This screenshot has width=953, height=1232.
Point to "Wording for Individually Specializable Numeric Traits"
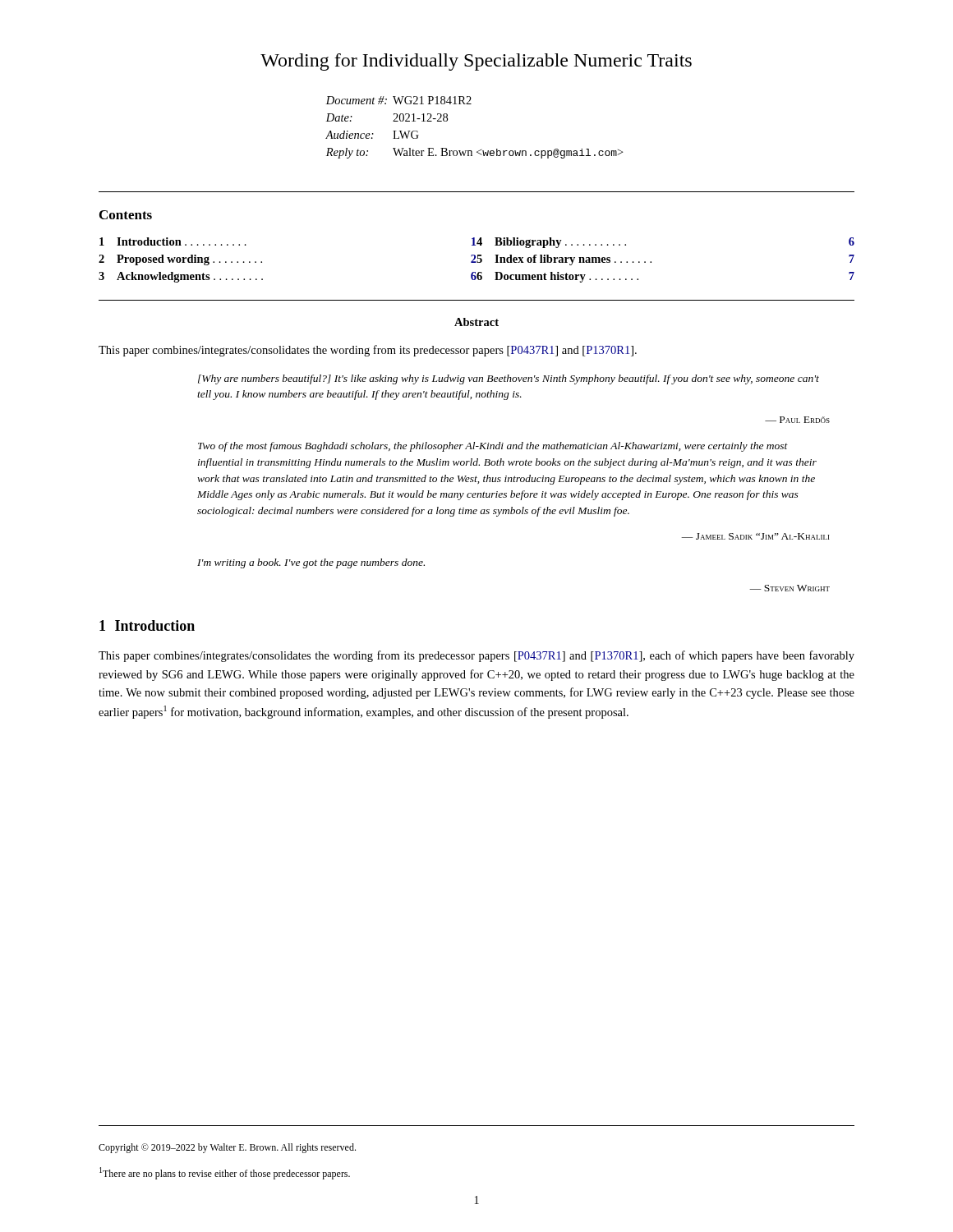coord(476,60)
